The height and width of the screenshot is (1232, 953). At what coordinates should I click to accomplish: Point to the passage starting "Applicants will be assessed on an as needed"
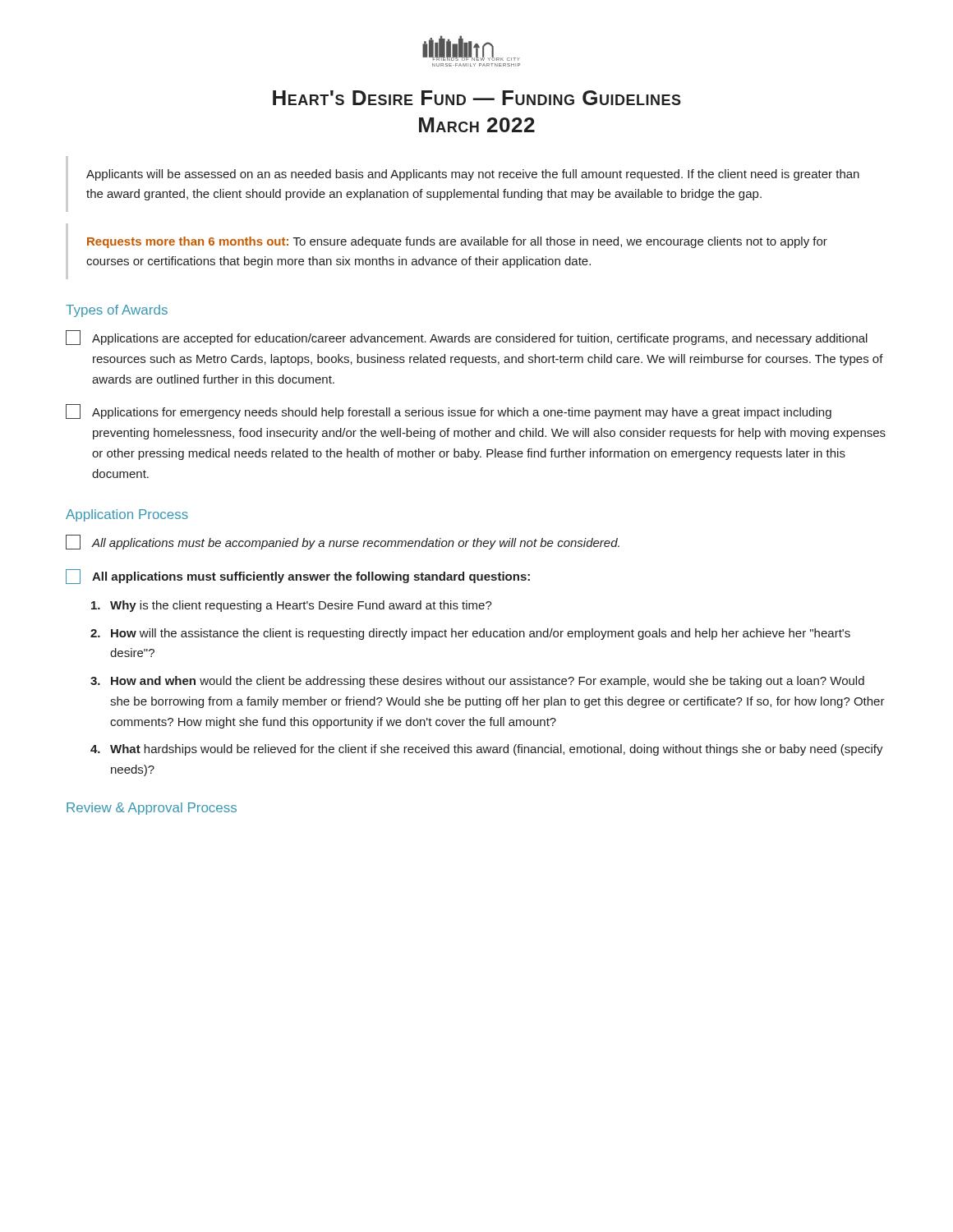pos(473,184)
